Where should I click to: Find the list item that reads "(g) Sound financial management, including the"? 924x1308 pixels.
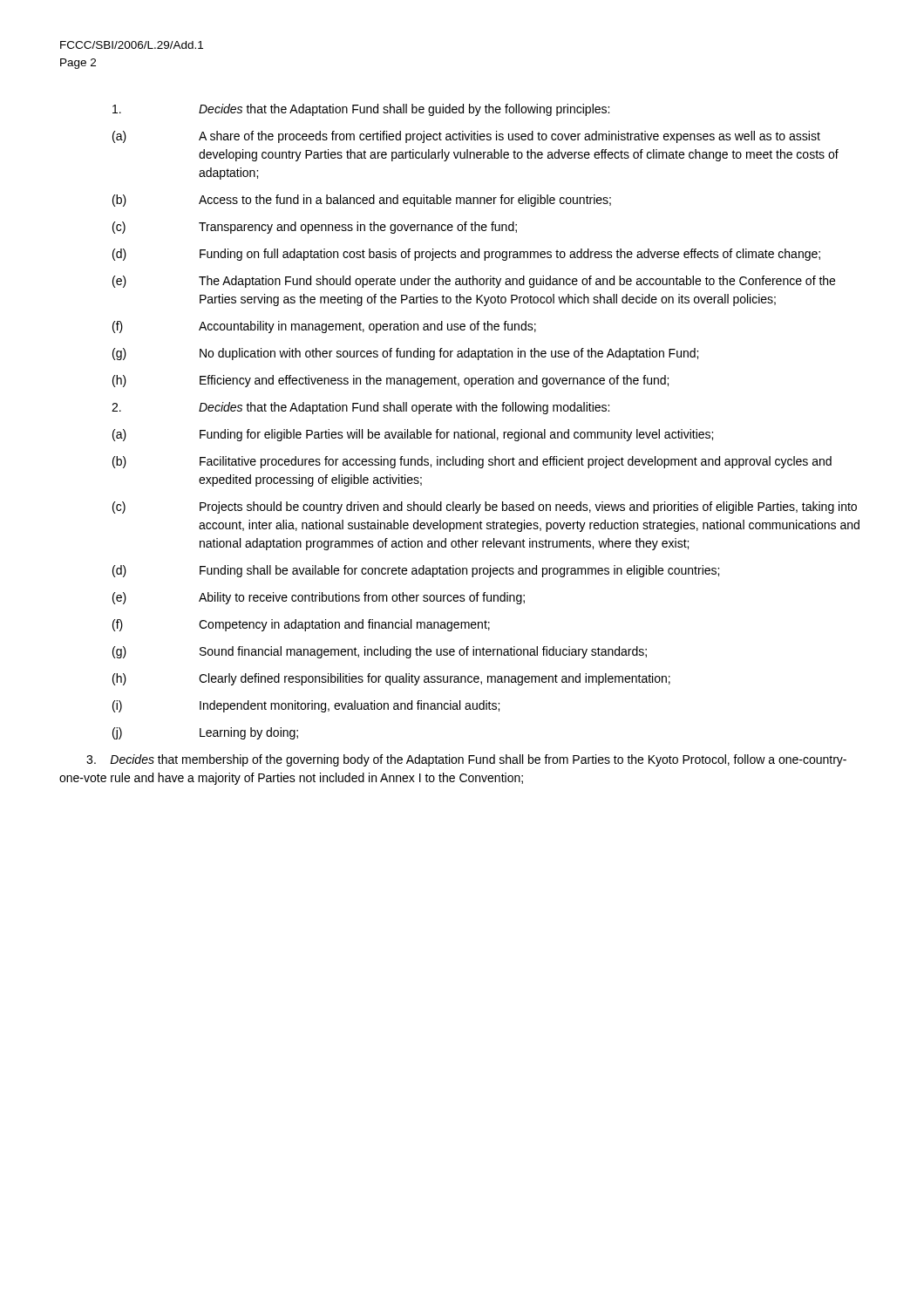pyautogui.click(x=462, y=652)
